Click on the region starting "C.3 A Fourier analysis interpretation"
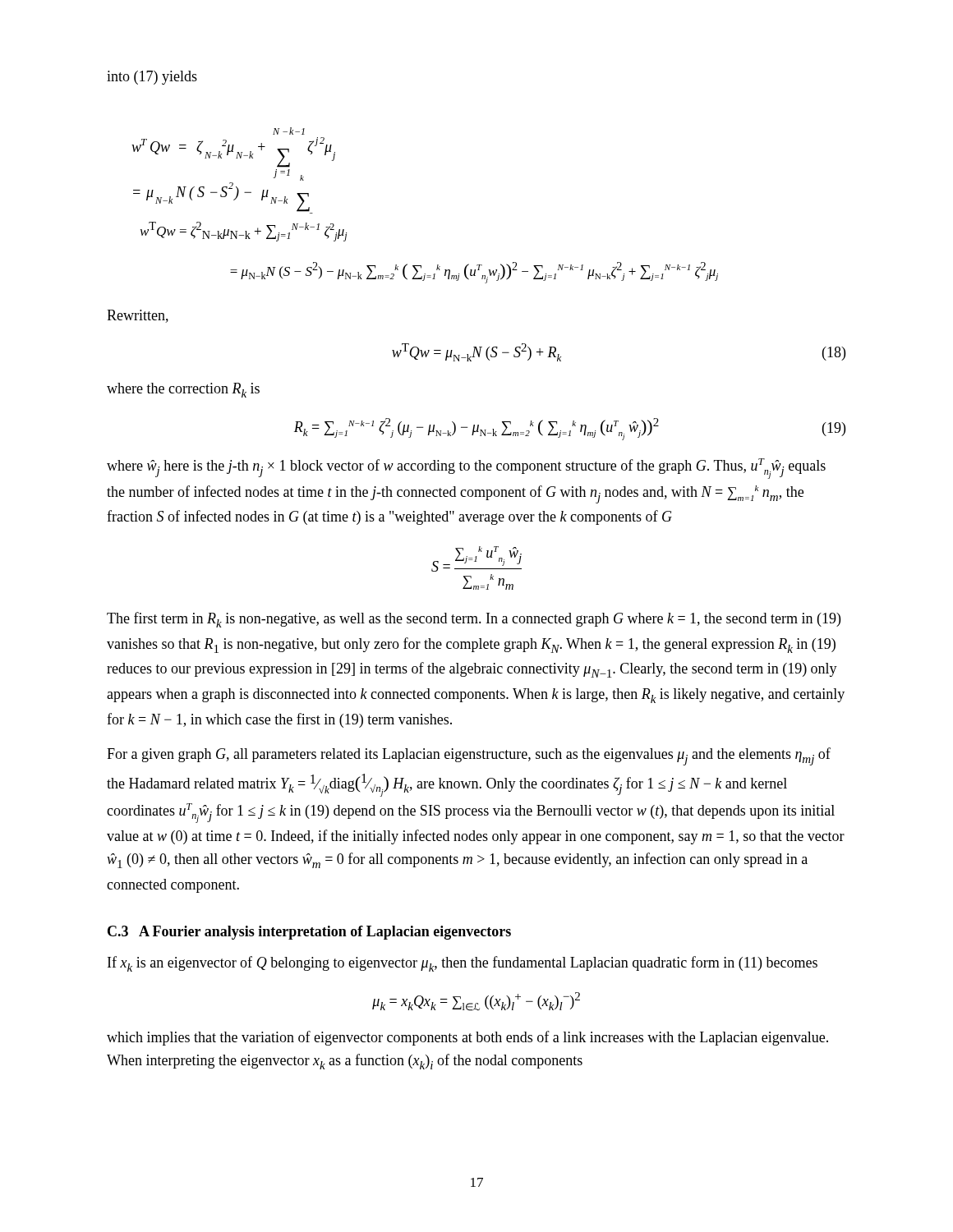 [x=309, y=931]
